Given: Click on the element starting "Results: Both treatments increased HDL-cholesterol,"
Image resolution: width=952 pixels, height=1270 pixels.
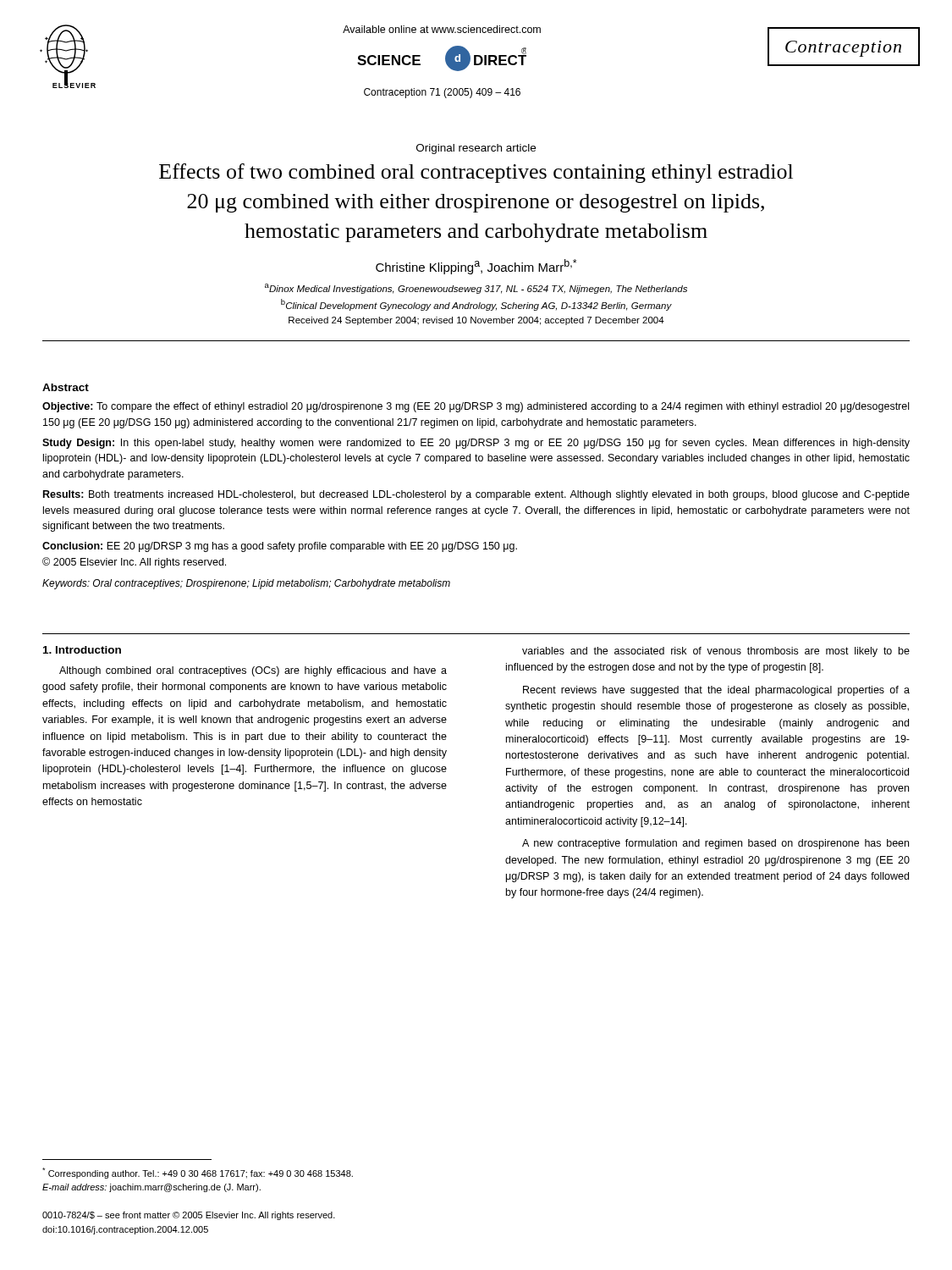Looking at the screenshot, I should [x=476, y=510].
